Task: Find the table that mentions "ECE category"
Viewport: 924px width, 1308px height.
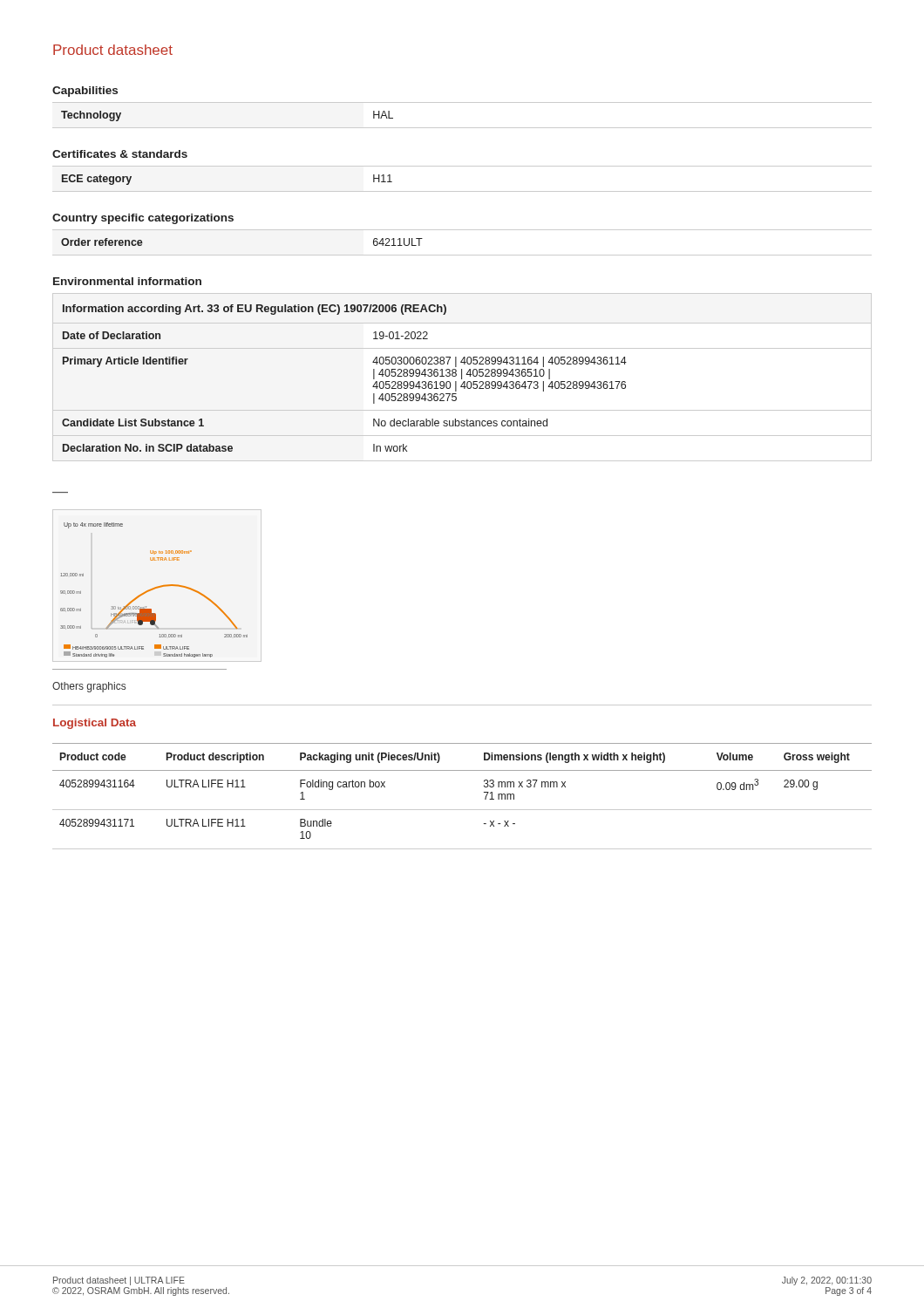Action: (462, 179)
